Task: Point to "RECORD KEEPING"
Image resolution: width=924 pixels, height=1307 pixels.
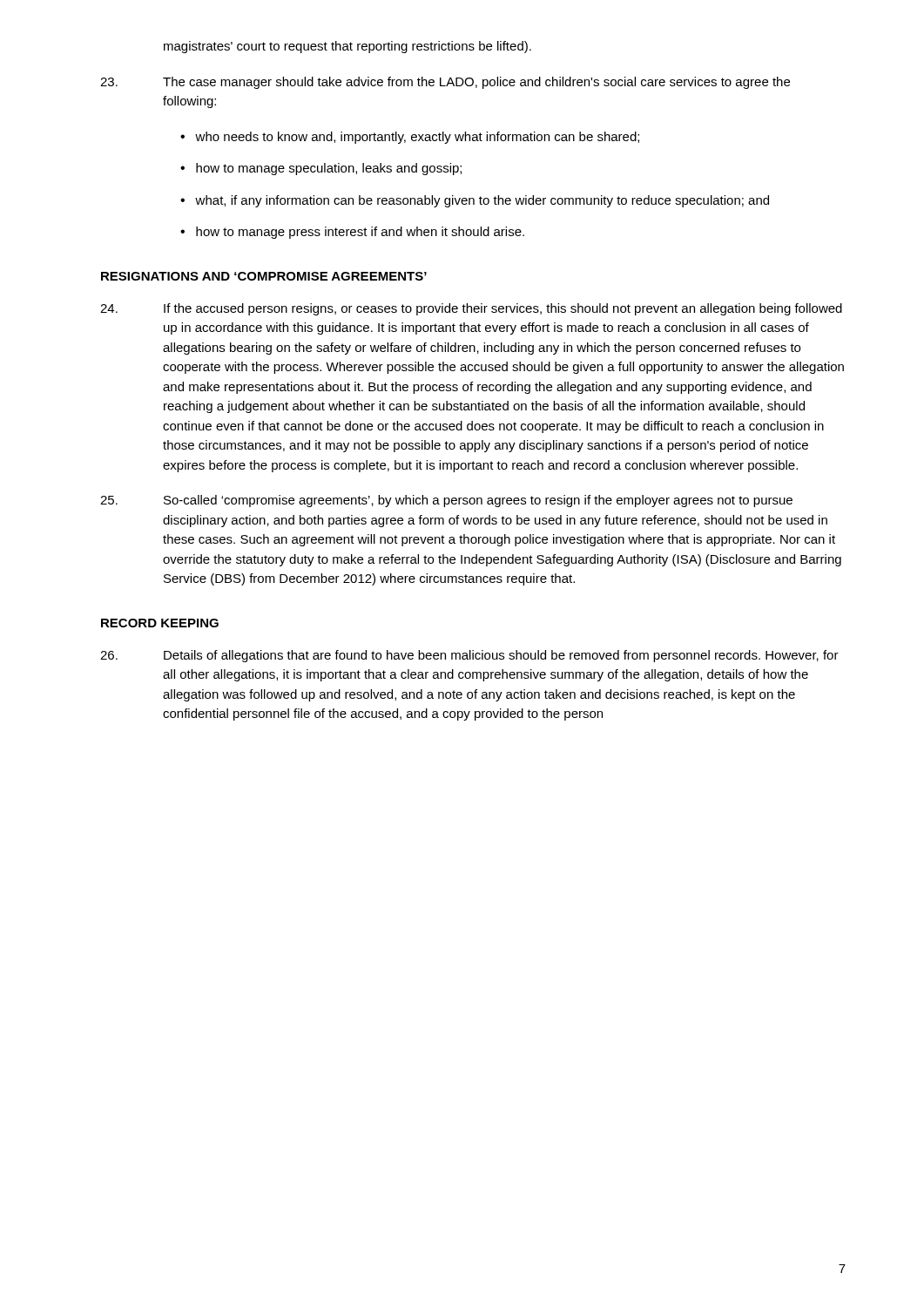Action: pos(160,622)
